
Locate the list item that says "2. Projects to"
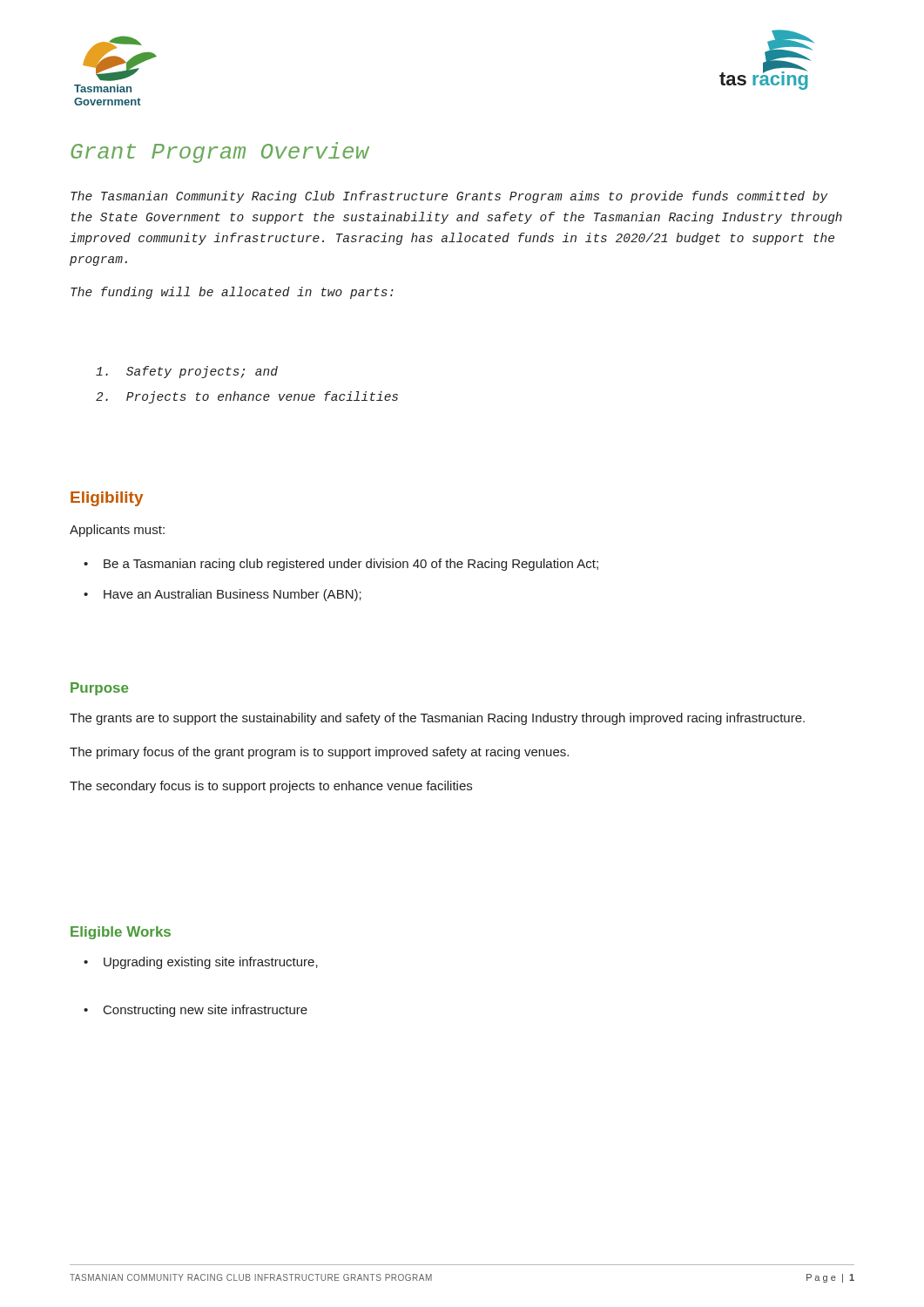pyautogui.click(x=247, y=397)
